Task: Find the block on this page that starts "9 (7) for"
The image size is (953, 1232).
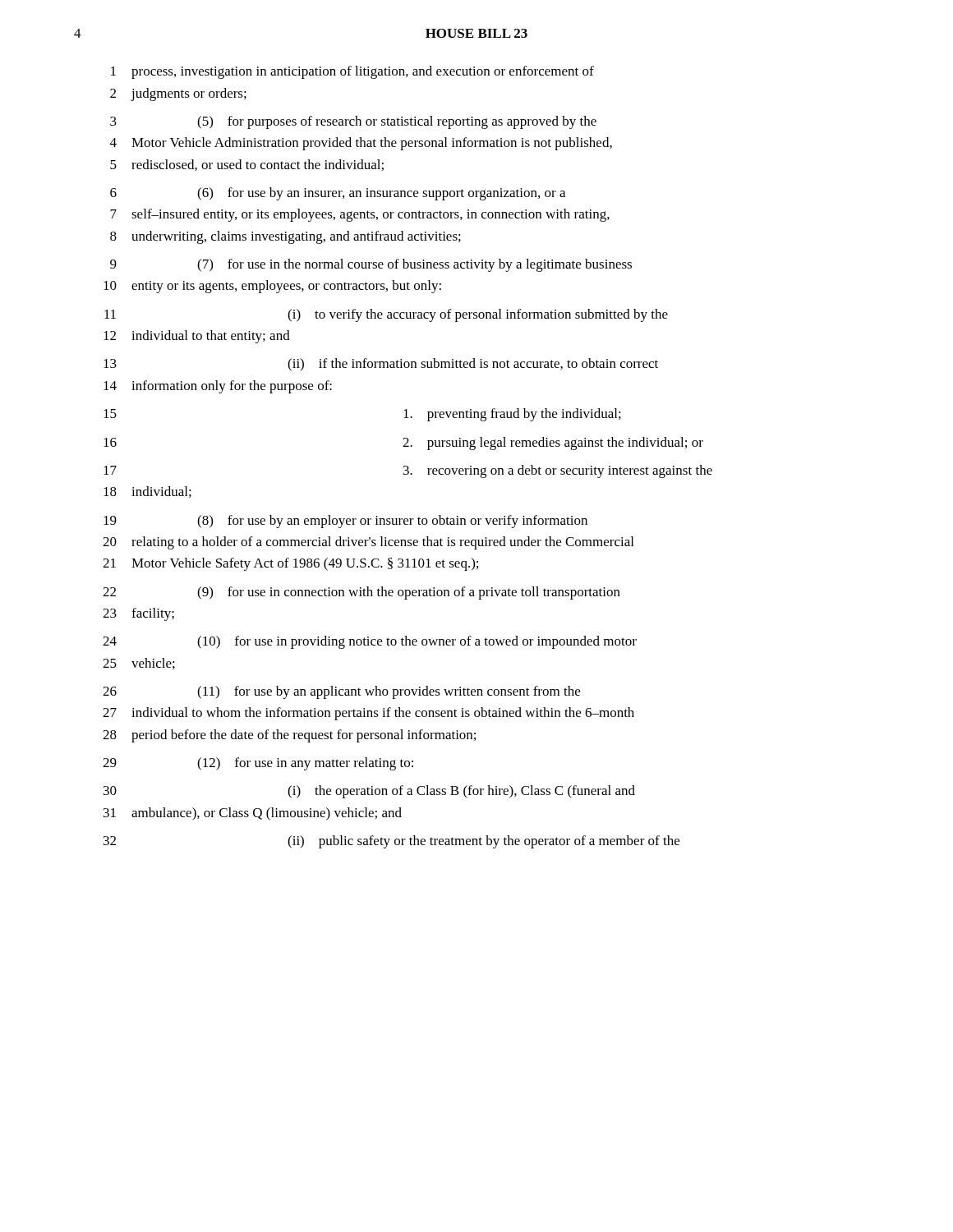Action: (476, 276)
